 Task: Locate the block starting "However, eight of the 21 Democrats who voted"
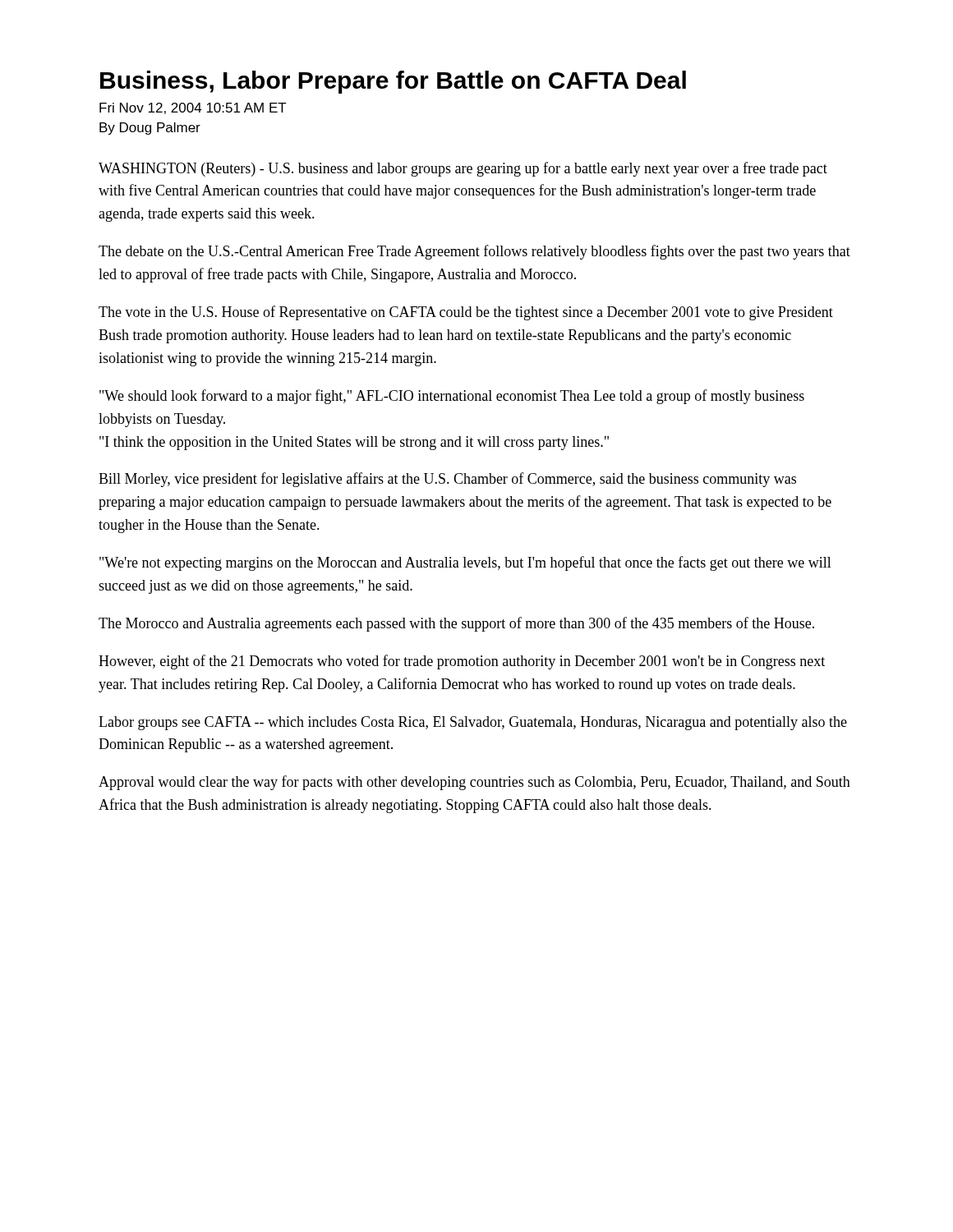click(476, 673)
